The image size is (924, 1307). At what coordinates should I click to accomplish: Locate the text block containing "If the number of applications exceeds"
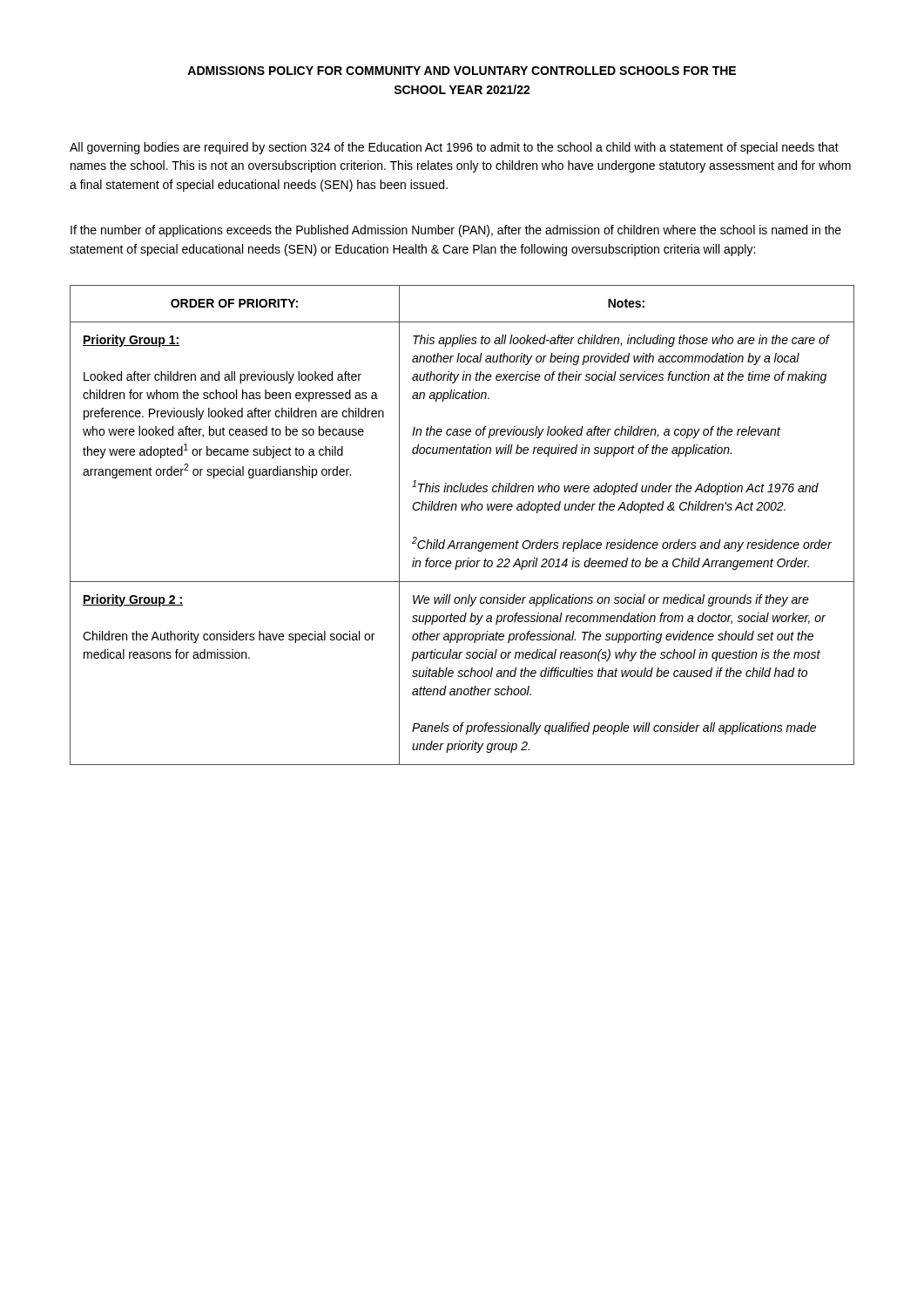click(456, 239)
